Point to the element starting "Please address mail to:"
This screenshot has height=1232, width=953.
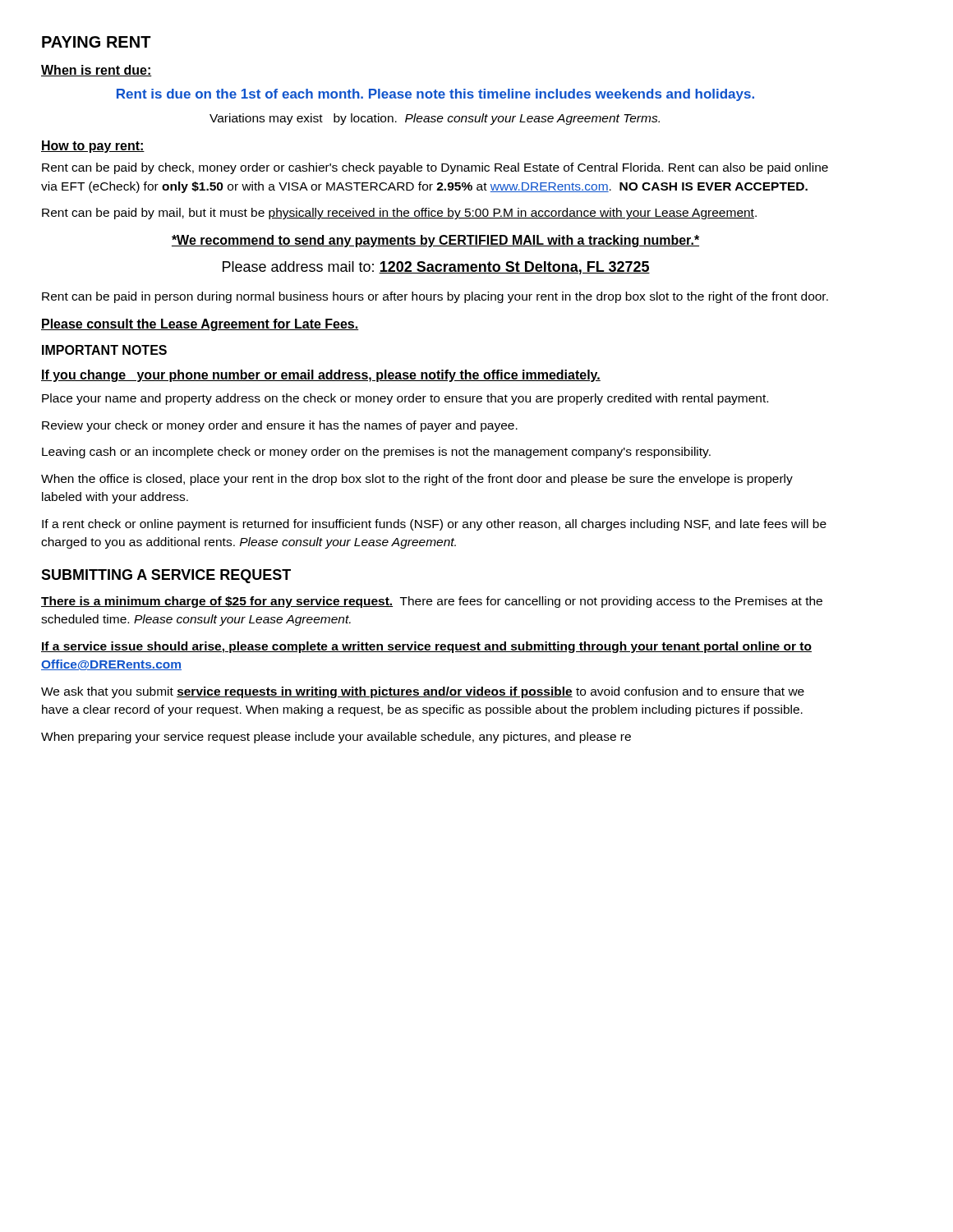(x=435, y=267)
